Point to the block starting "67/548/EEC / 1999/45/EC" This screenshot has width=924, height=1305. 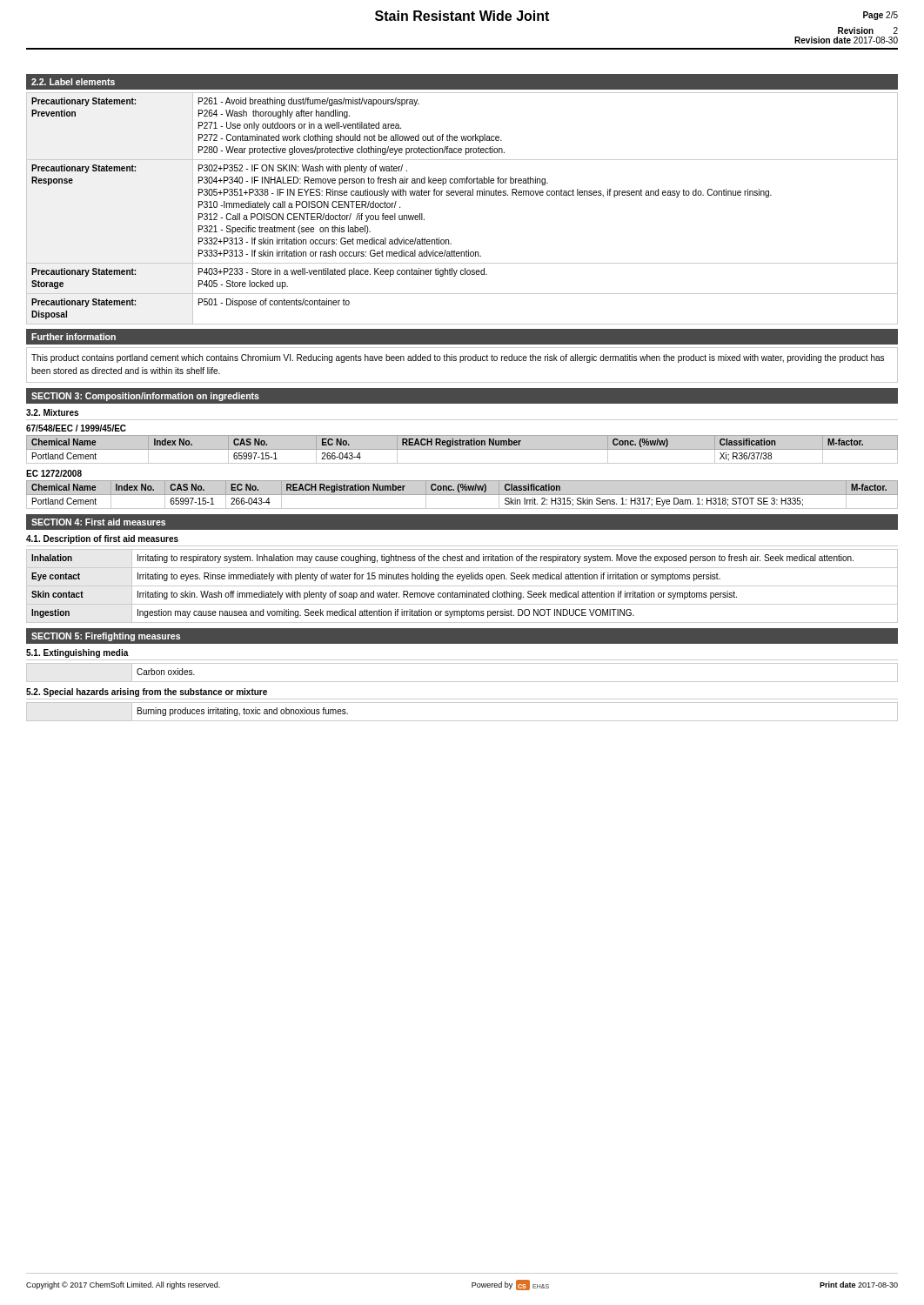(462, 428)
